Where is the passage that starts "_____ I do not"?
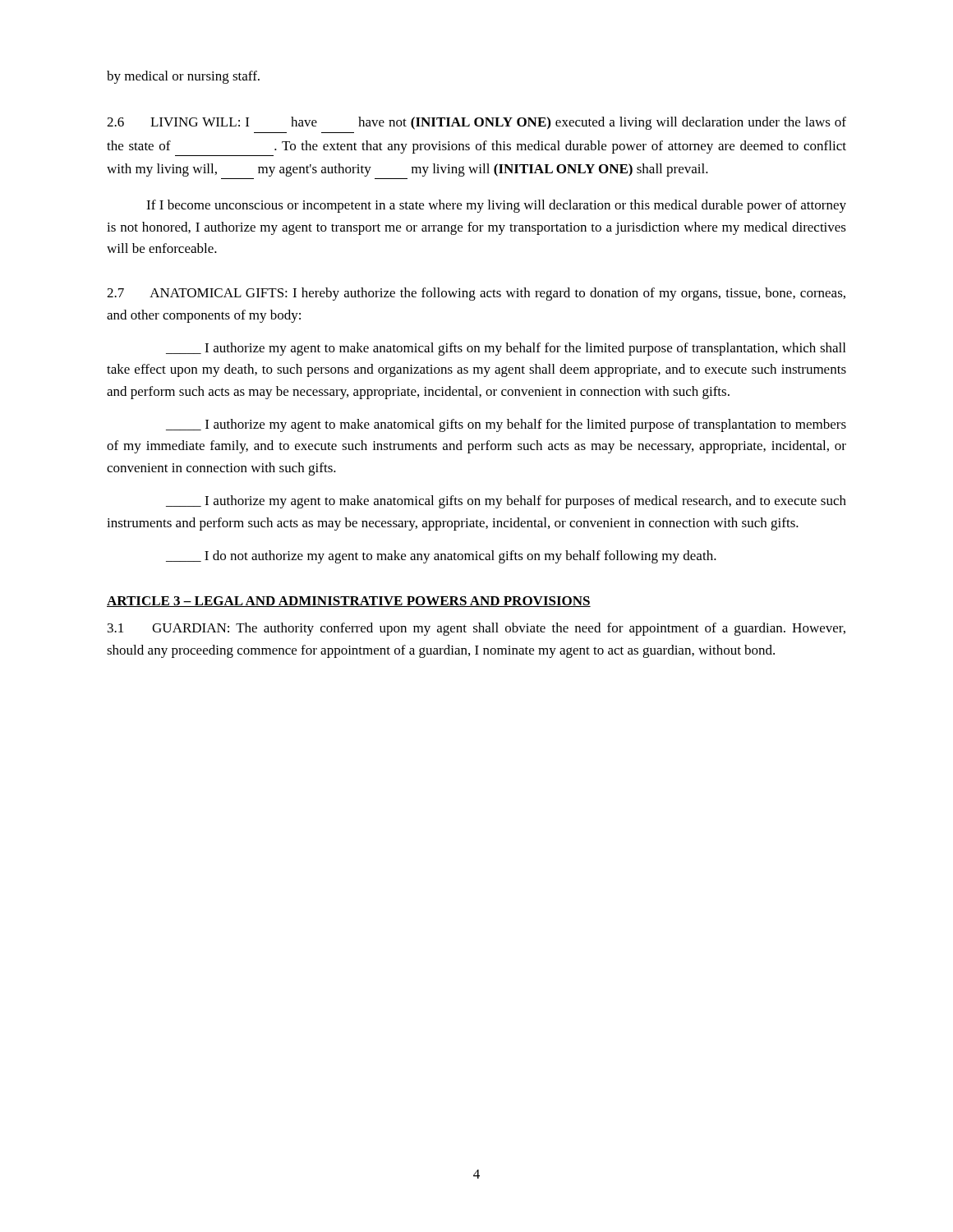 441,556
